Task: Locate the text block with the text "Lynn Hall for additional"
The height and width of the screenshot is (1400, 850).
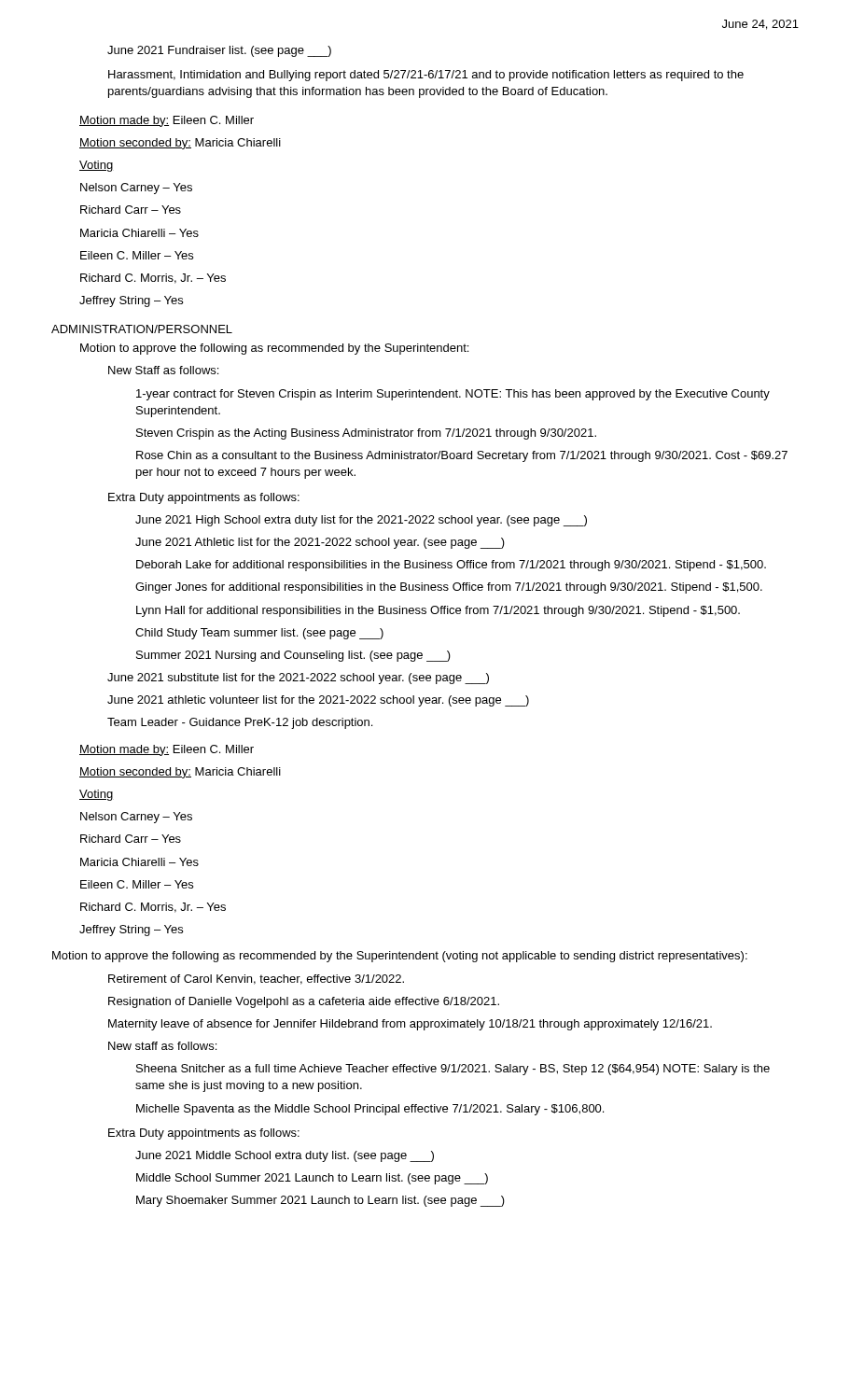Action: 467,610
